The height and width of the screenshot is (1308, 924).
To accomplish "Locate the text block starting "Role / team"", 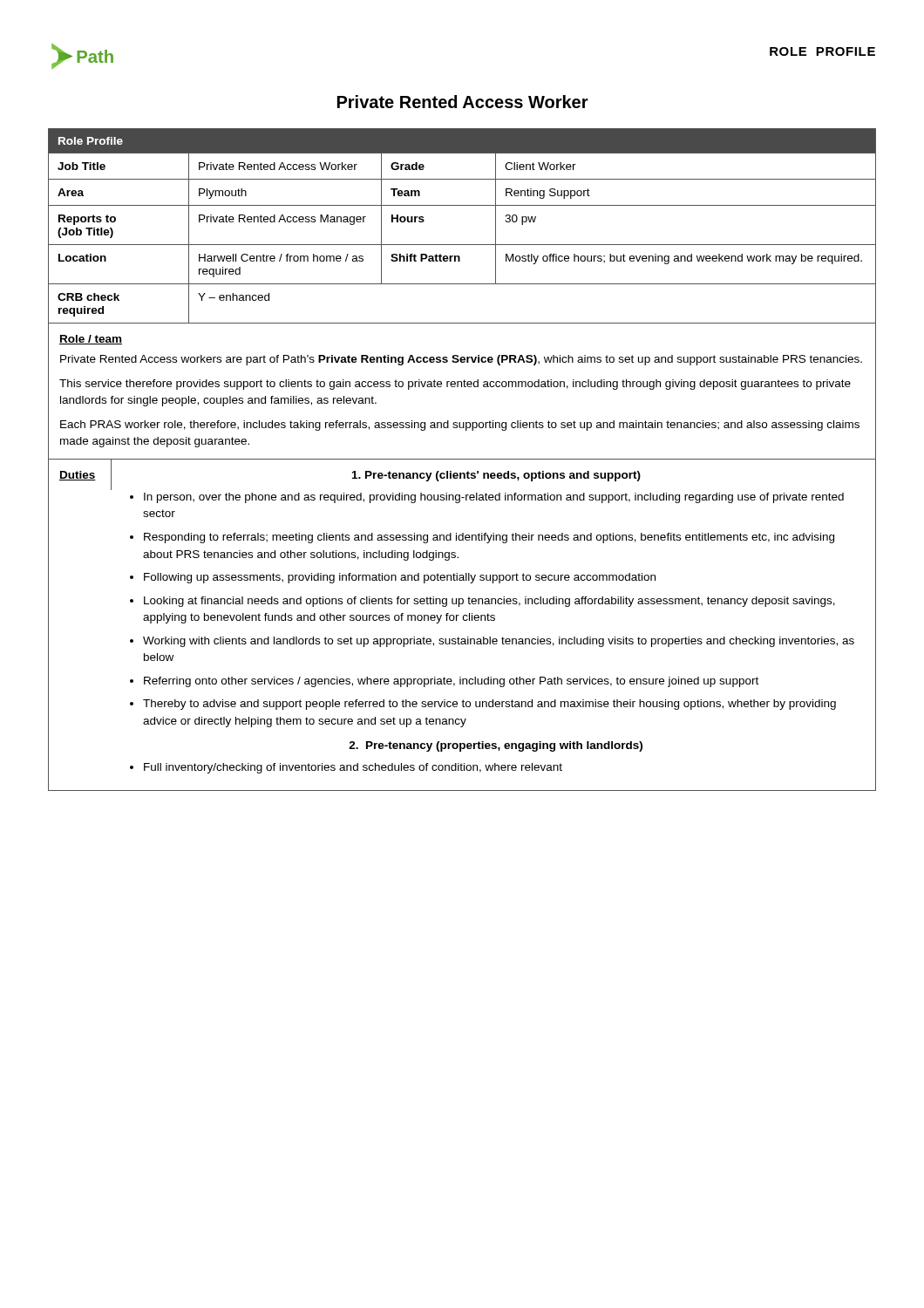I will coord(91,339).
